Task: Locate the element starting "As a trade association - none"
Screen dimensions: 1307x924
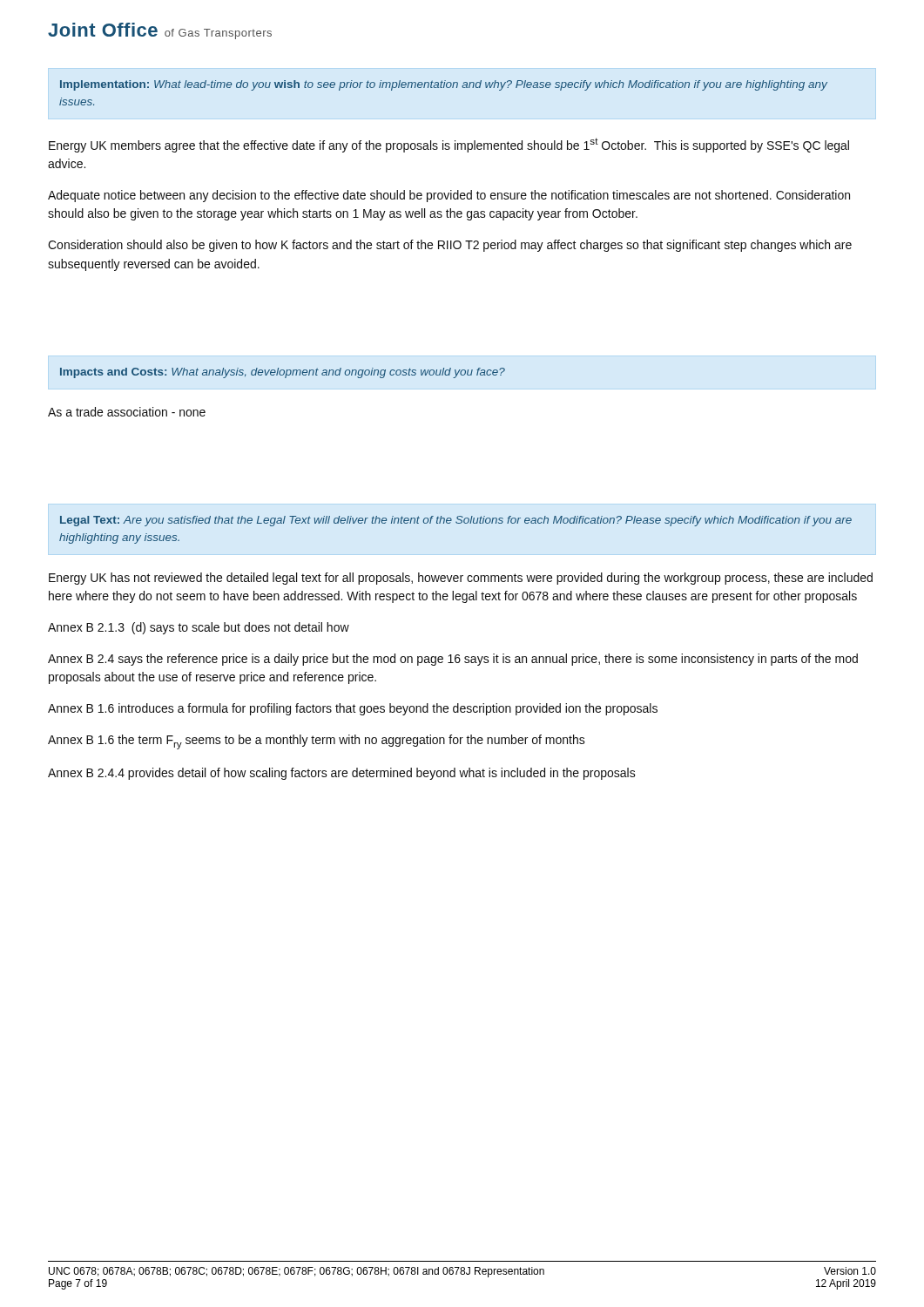Action: point(127,412)
